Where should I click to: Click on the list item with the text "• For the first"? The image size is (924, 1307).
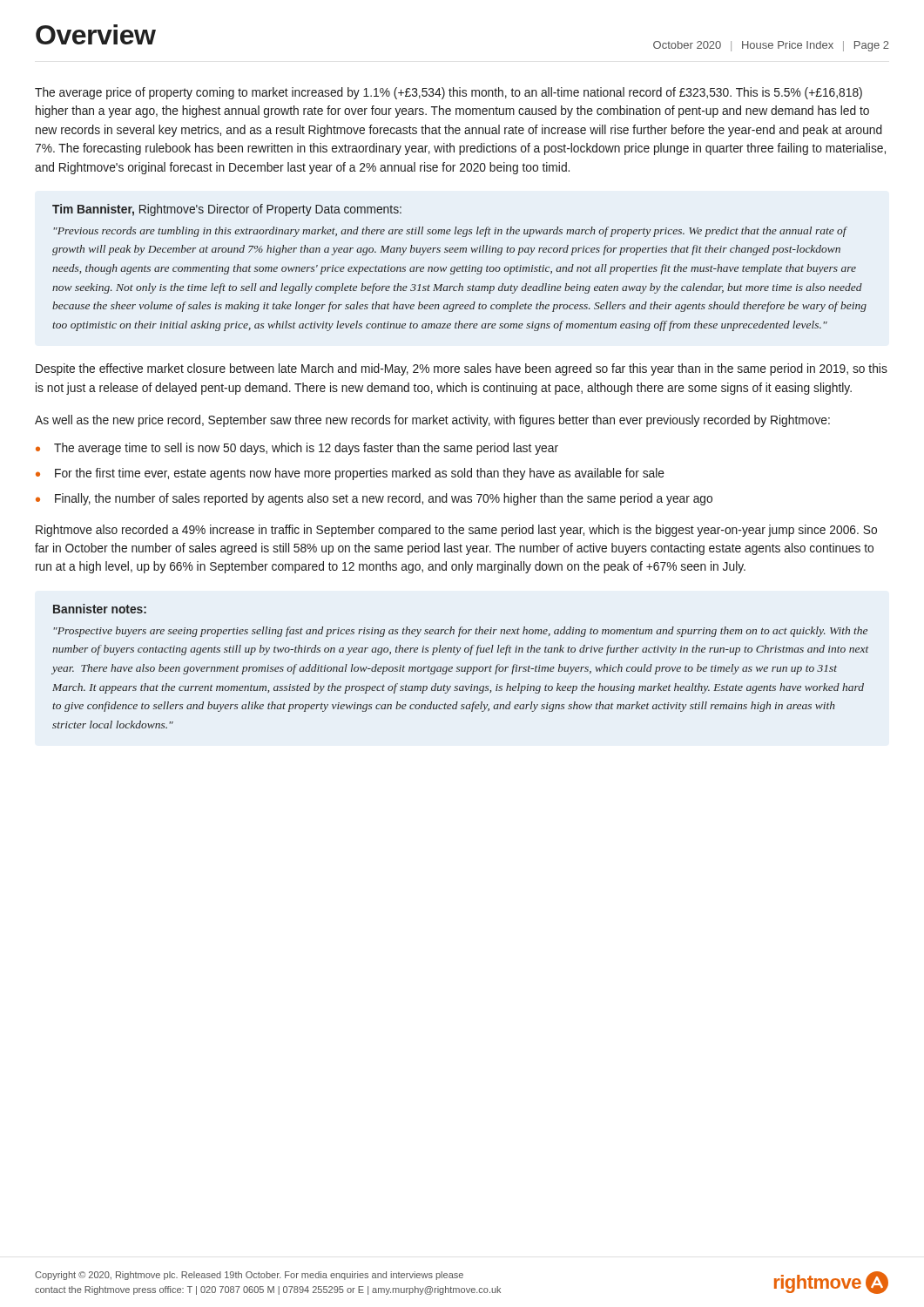click(x=350, y=474)
